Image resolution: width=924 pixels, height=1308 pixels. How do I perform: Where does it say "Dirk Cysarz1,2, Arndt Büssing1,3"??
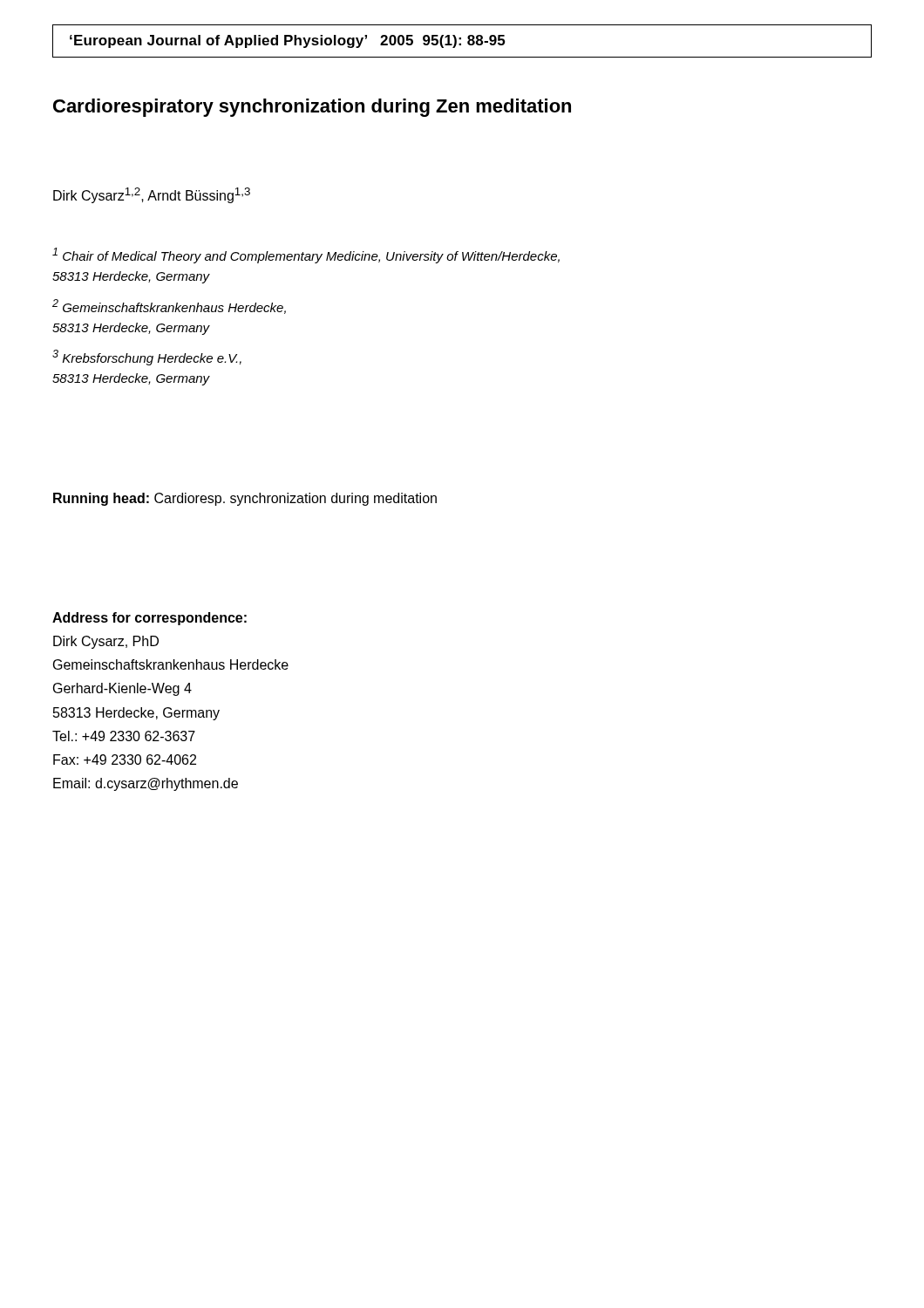coord(152,195)
